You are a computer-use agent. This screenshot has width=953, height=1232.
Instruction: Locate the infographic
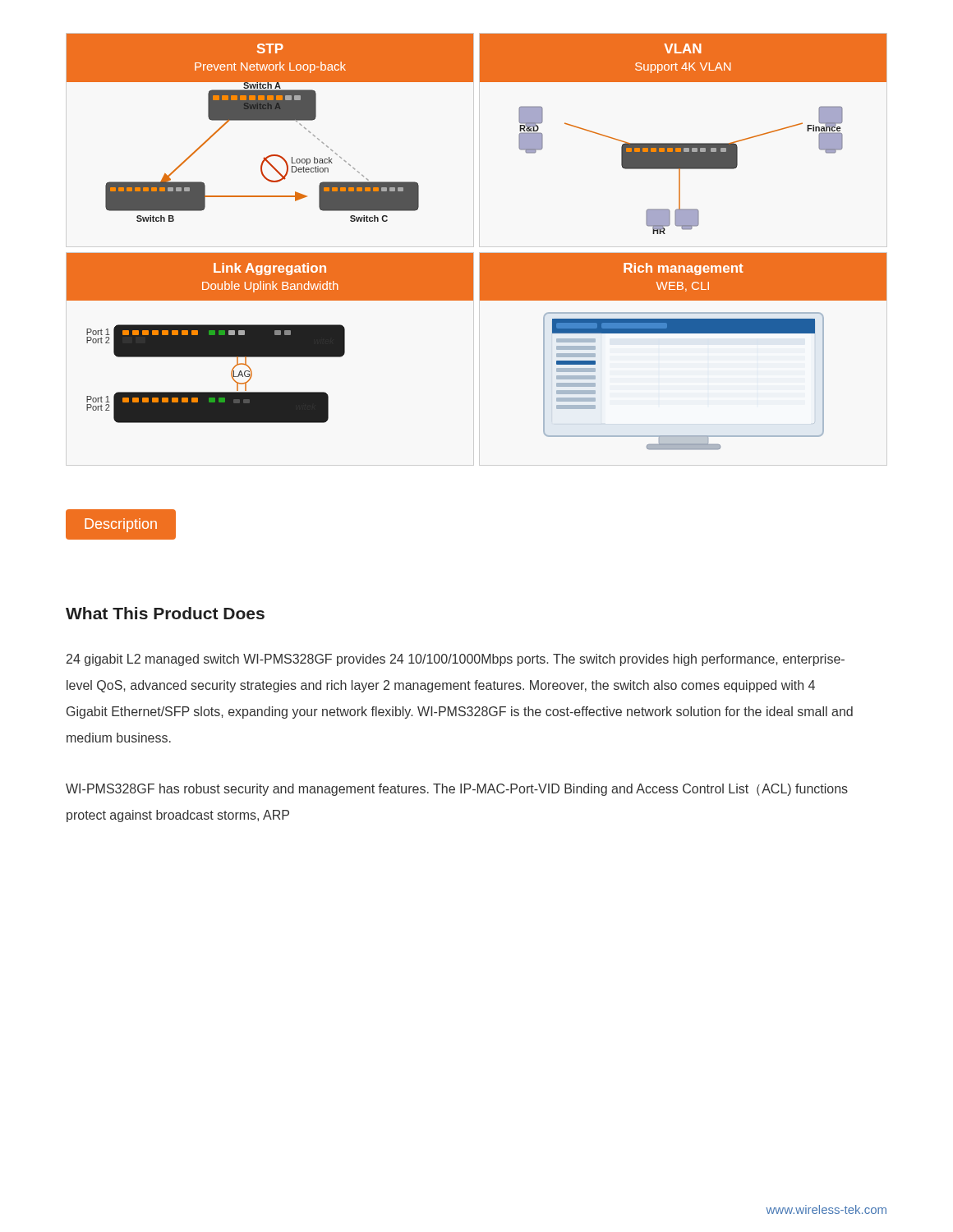[476, 249]
